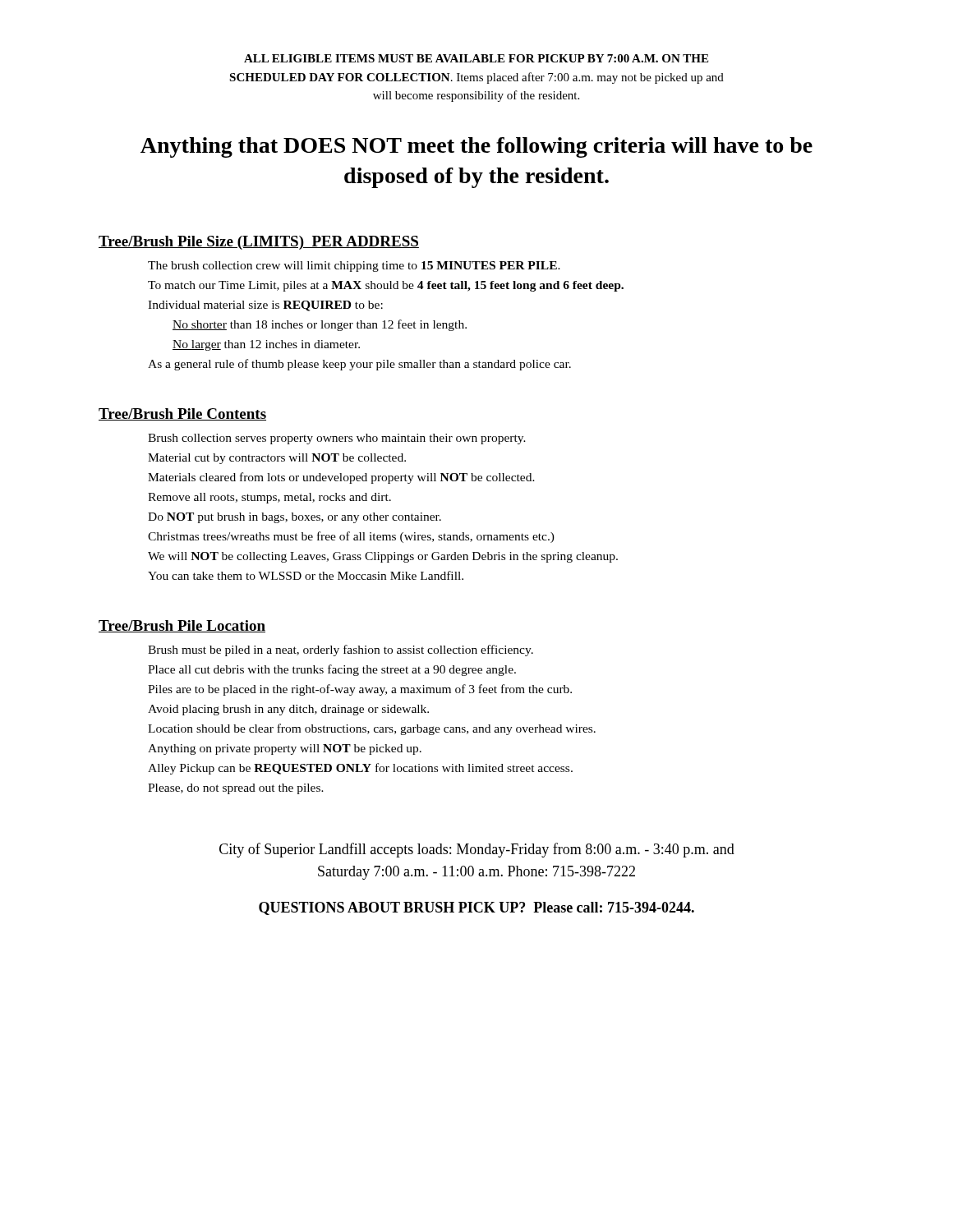
Task: Select the title
Action: [476, 160]
